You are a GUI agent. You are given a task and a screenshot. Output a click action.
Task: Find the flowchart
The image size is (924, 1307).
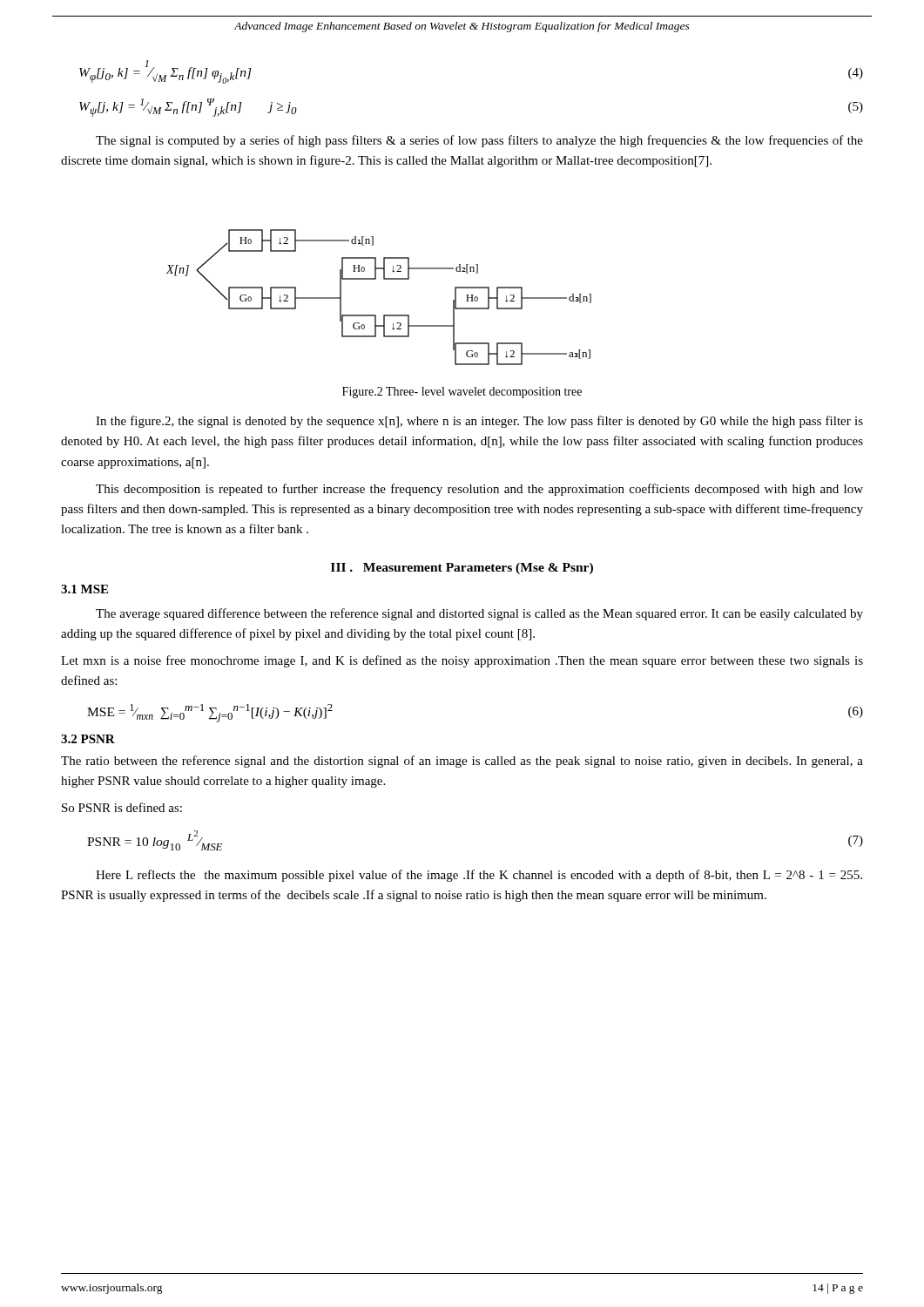click(462, 284)
